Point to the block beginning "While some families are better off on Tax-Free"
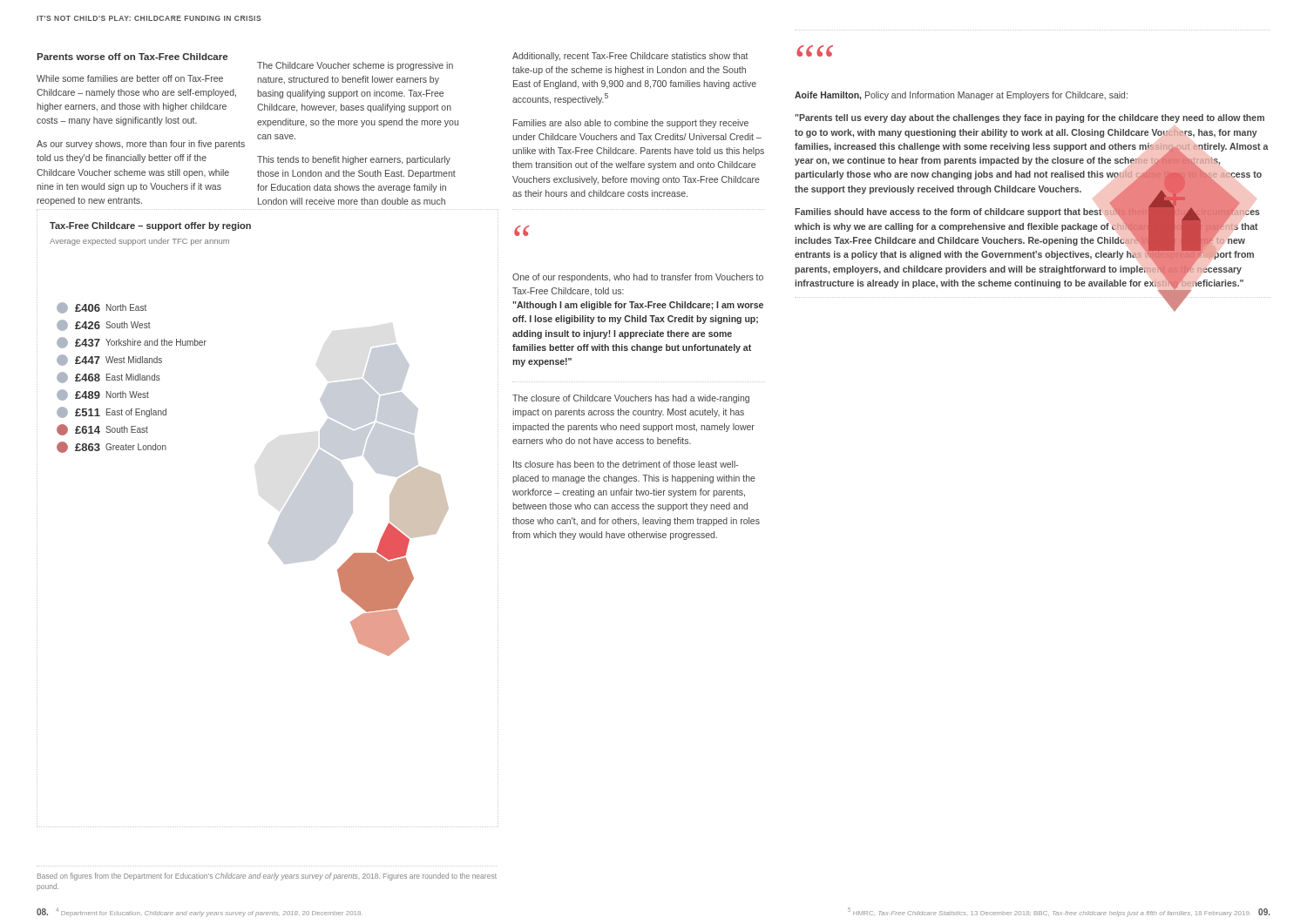This screenshot has width=1307, height=924. [141, 139]
